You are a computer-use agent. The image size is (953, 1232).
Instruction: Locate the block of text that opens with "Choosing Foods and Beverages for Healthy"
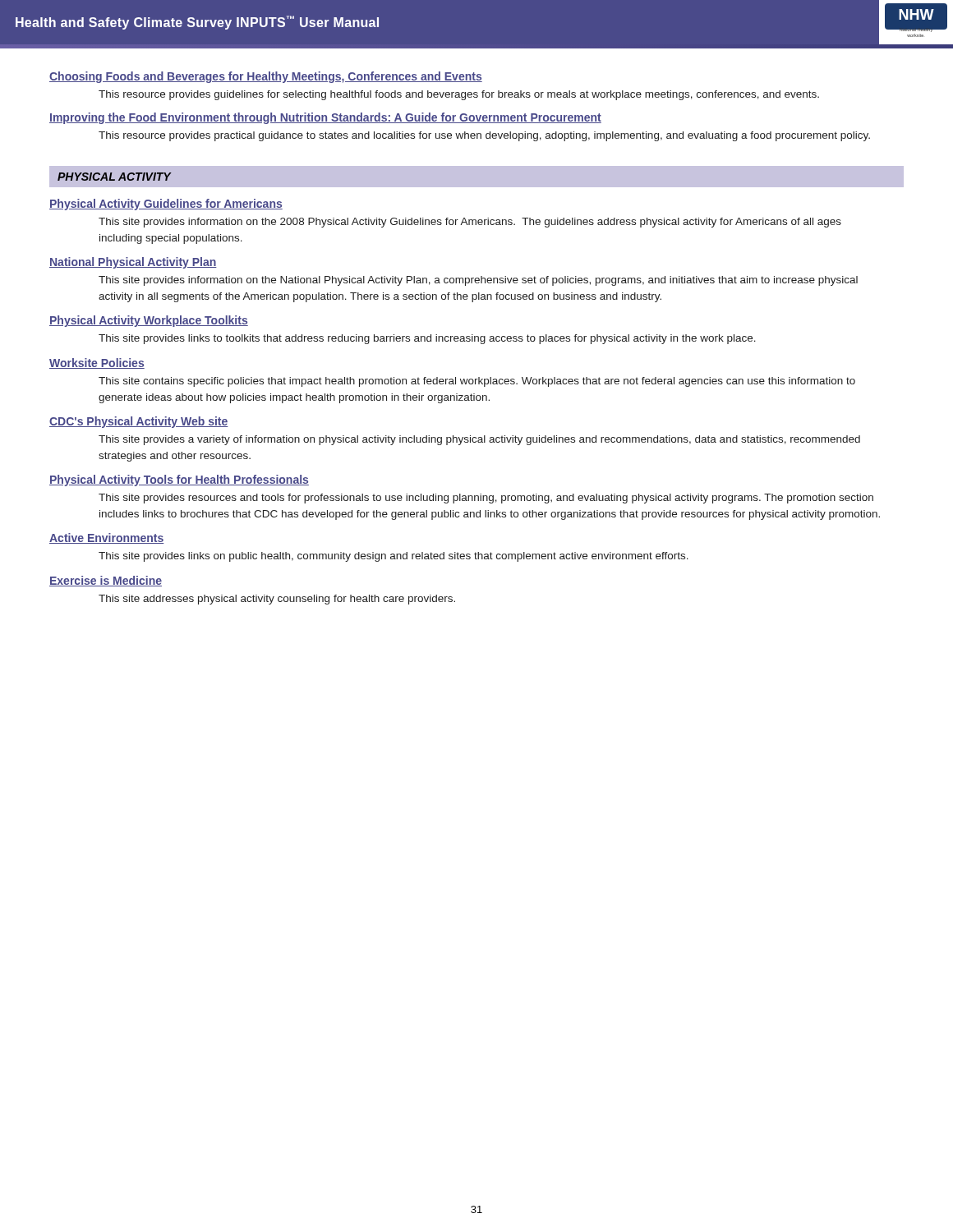click(266, 76)
